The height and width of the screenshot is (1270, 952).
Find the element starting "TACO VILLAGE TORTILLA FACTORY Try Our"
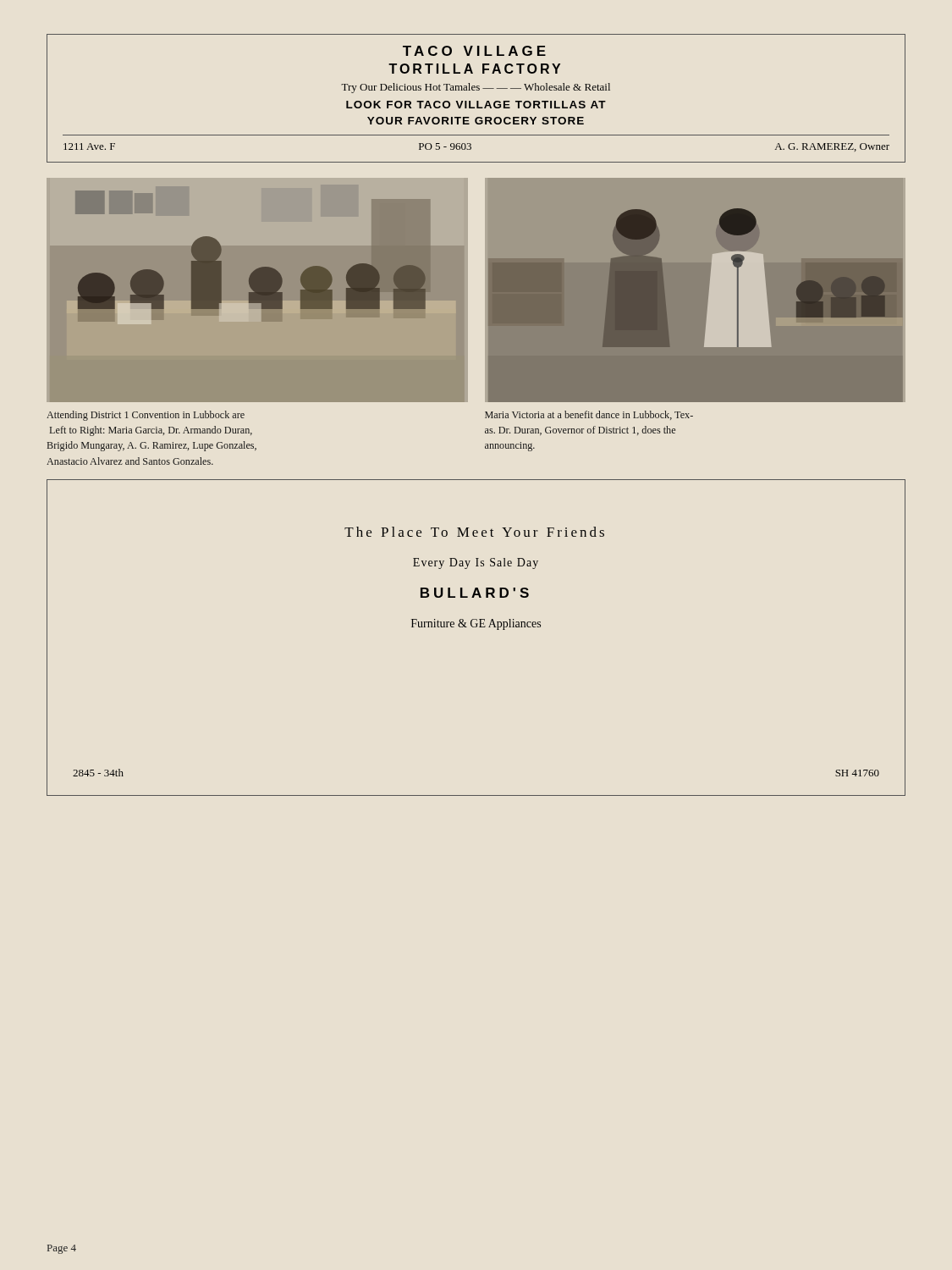[x=476, y=98]
